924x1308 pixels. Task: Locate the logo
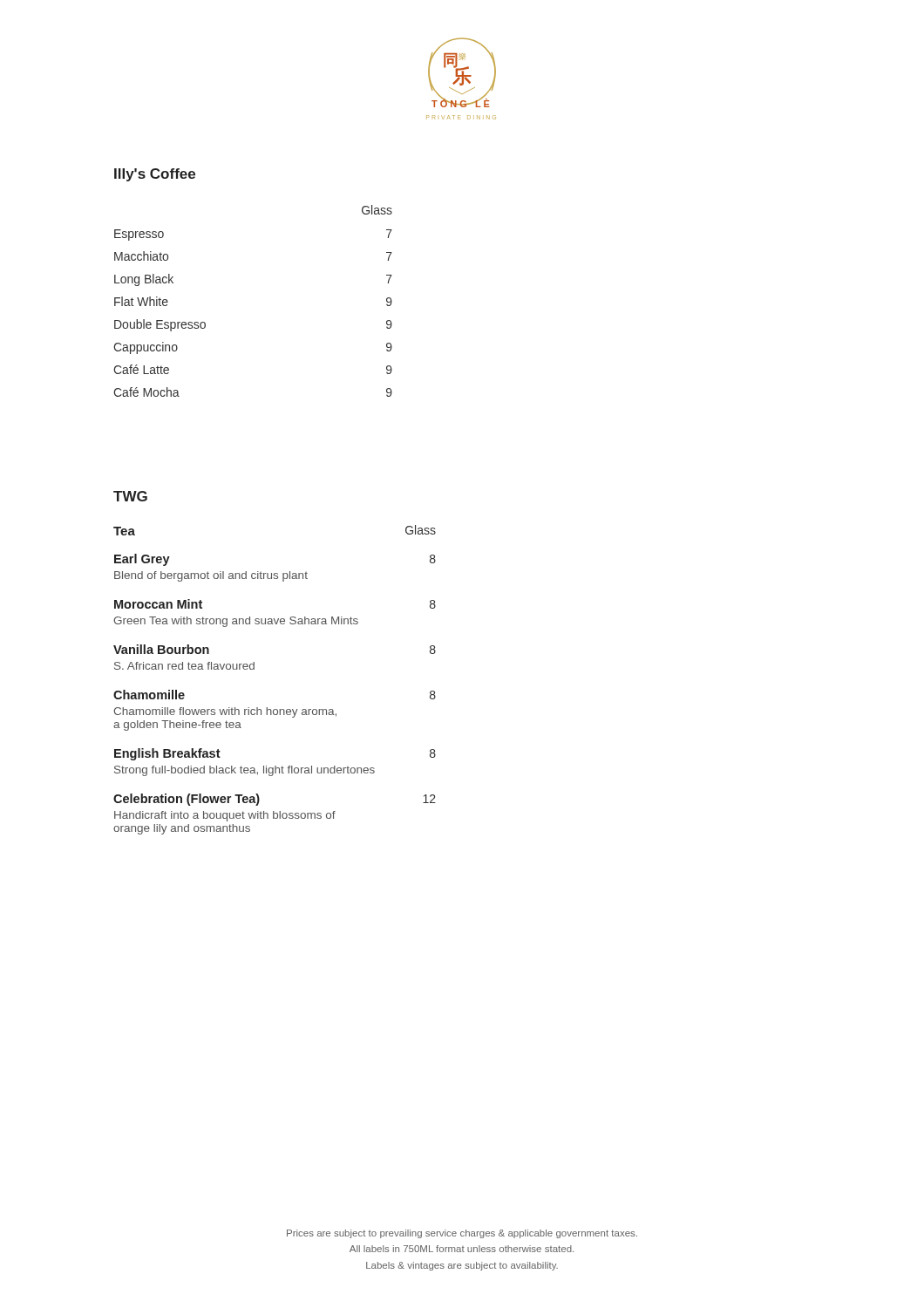[x=462, y=85]
